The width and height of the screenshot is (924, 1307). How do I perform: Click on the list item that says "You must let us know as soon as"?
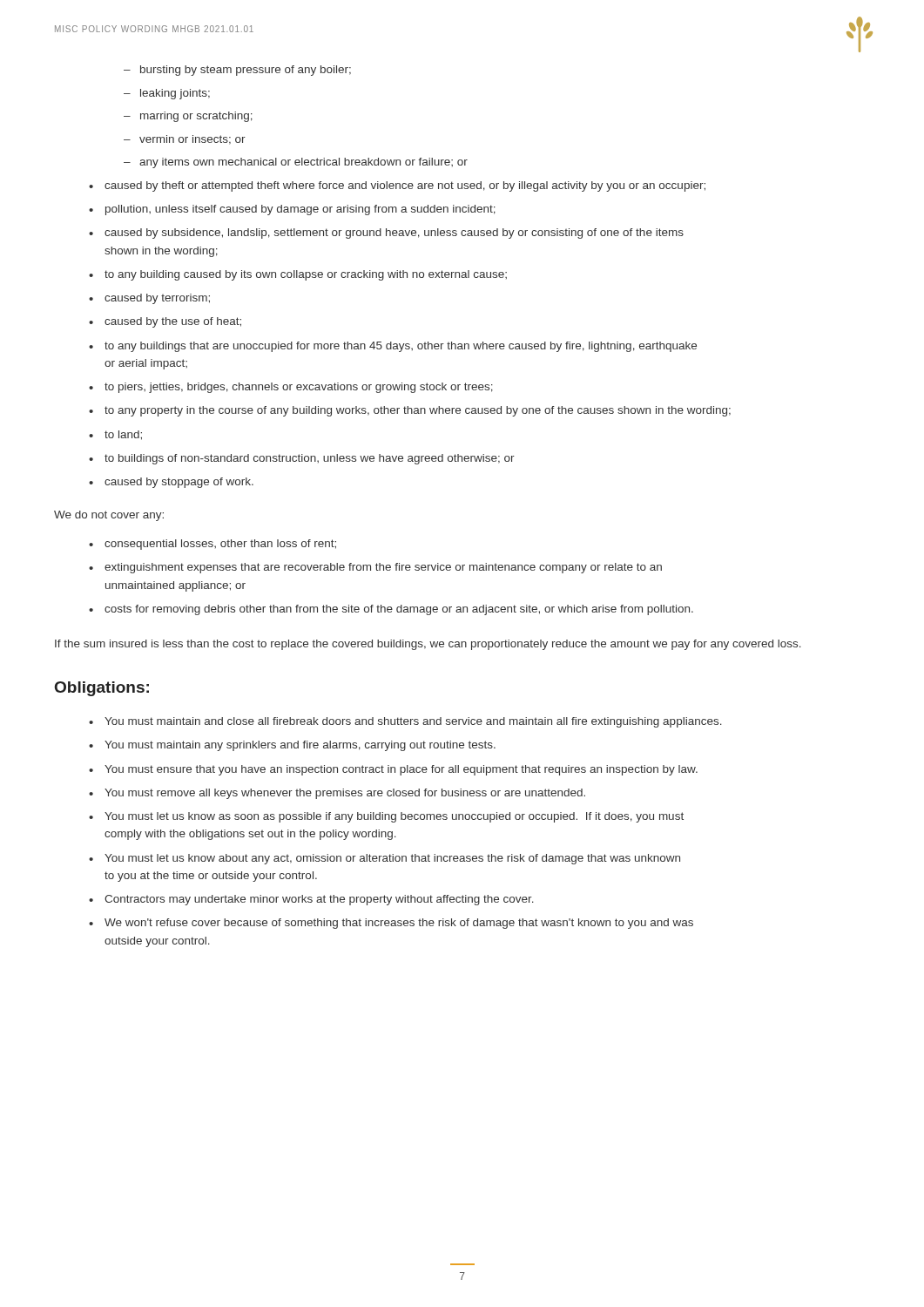[479, 826]
